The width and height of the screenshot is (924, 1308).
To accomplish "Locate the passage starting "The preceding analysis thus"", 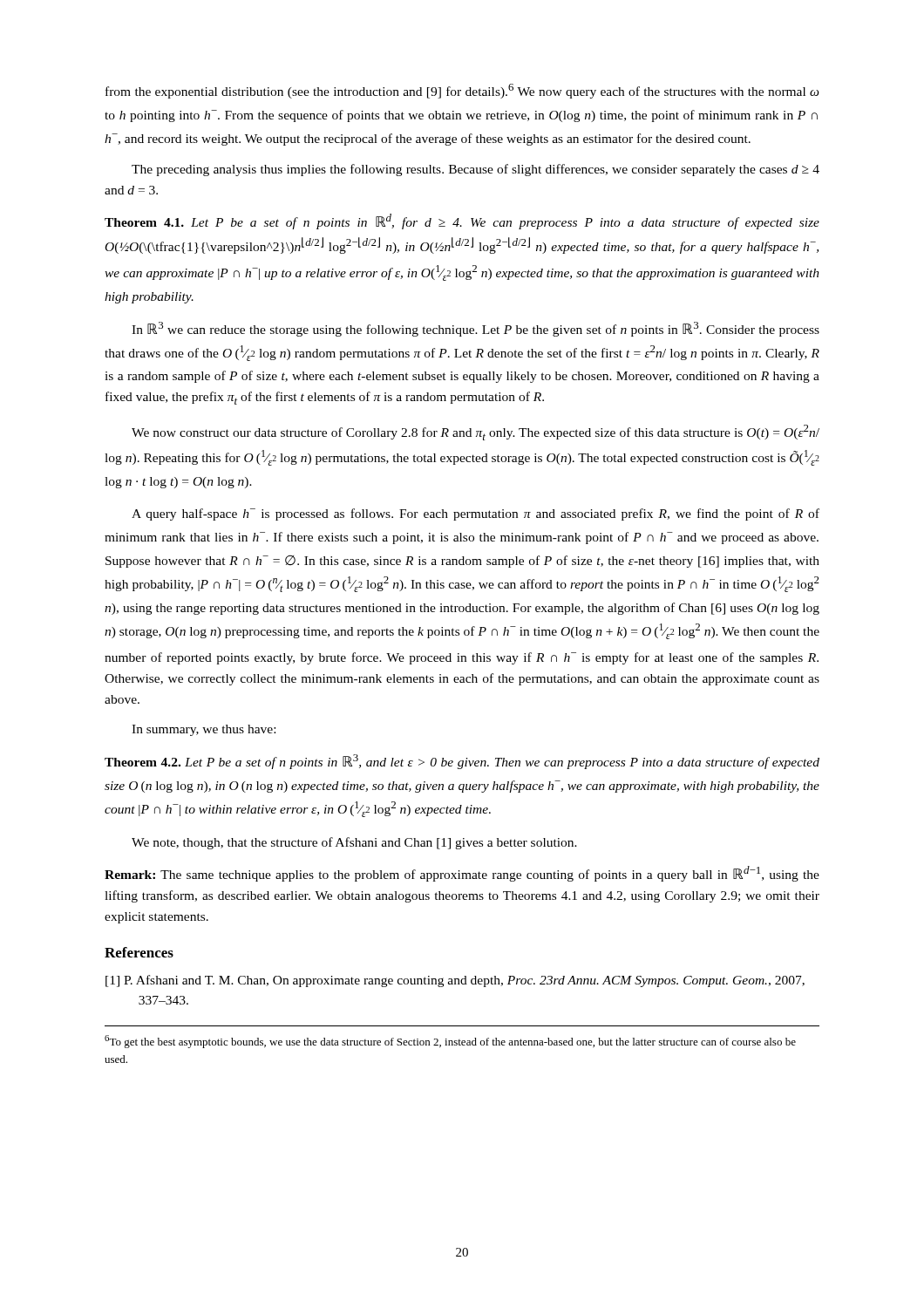I will pos(462,179).
